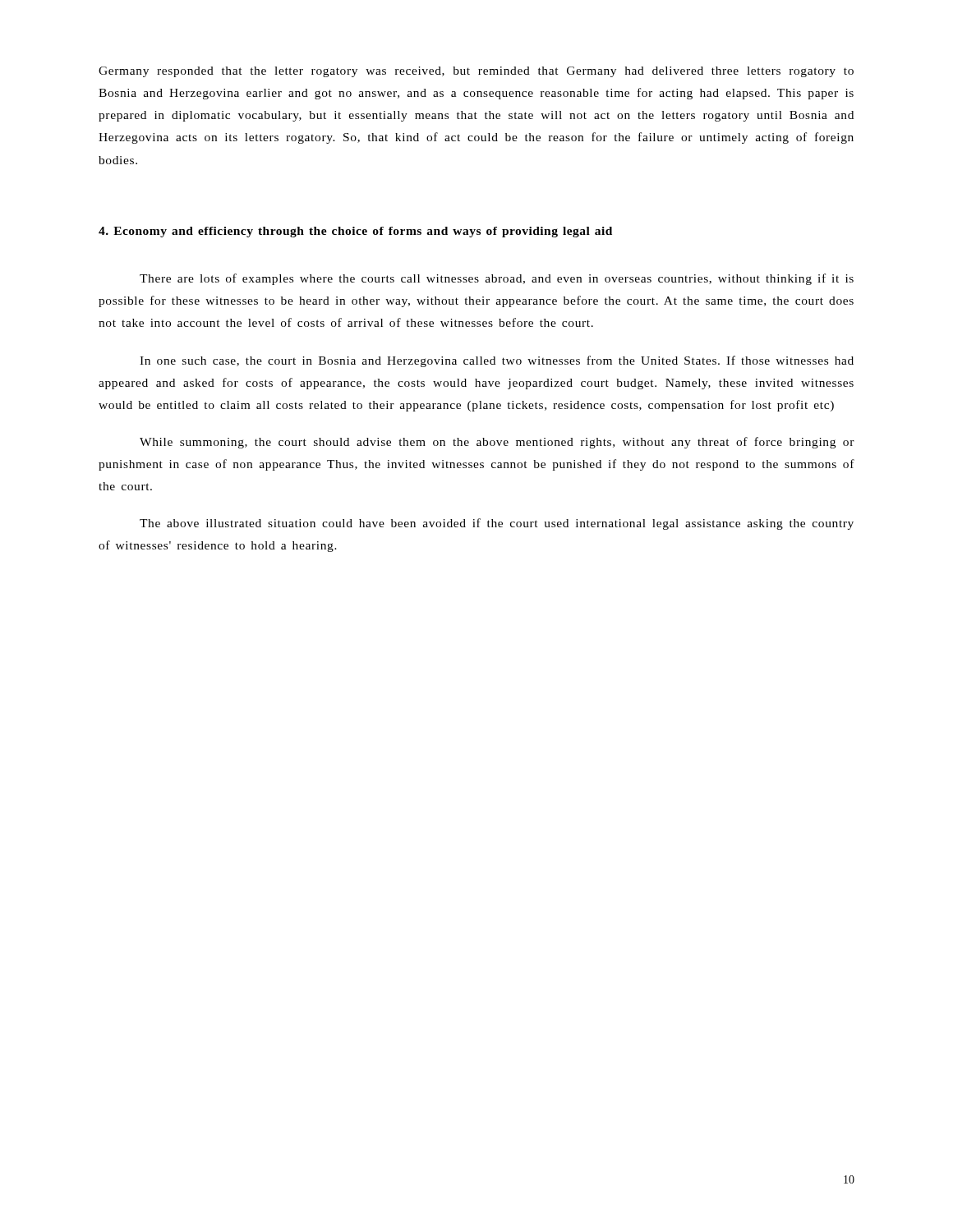Locate the text block containing "While summoning, the court should advise them"
The height and width of the screenshot is (1232, 953).
tap(476, 464)
